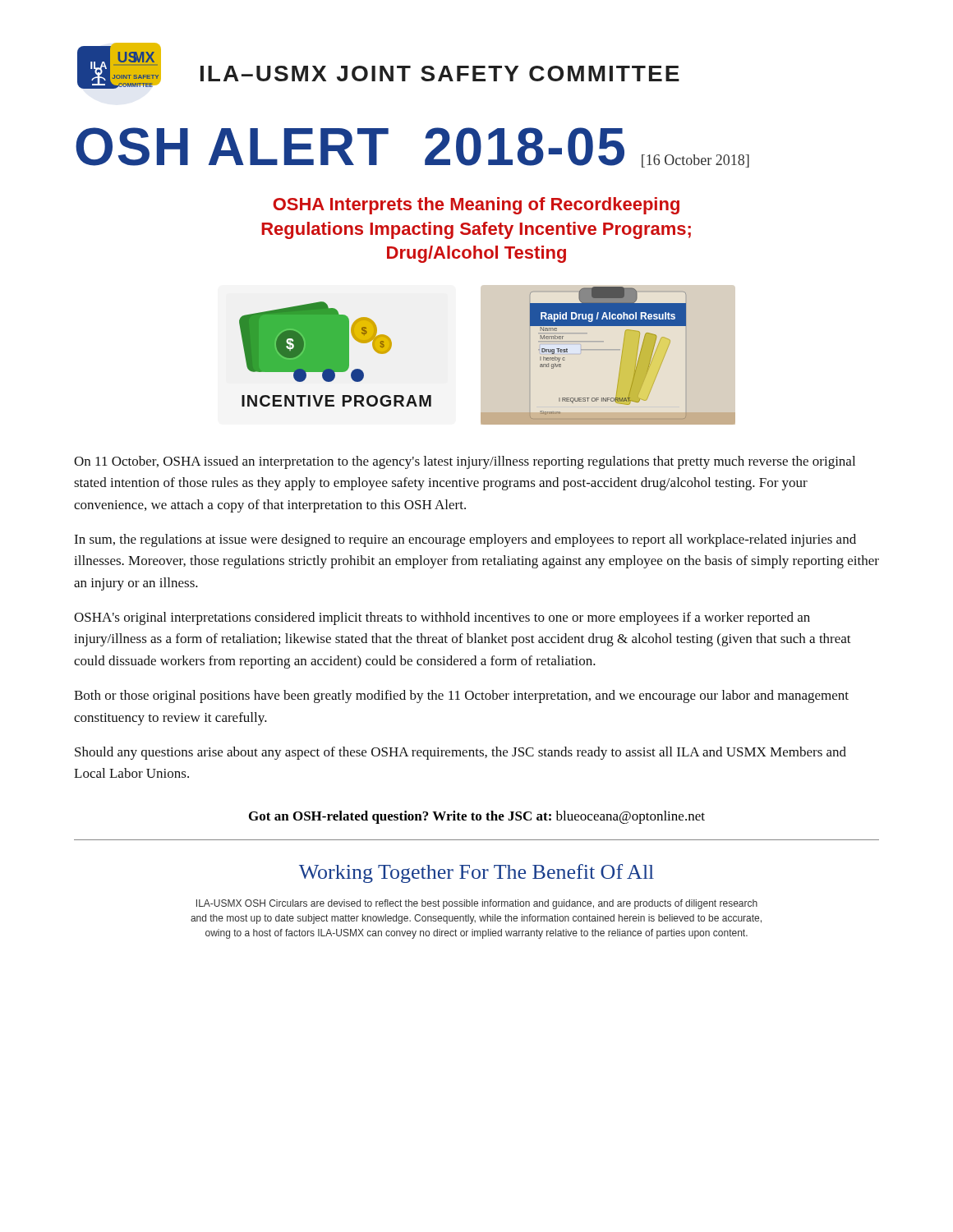Image resolution: width=953 pixels, height=1232 pixels.
Task: Click on the text block with the text "Should any questions arise about any aspect"
Action: pyautogui.click(x=460, y=763)
